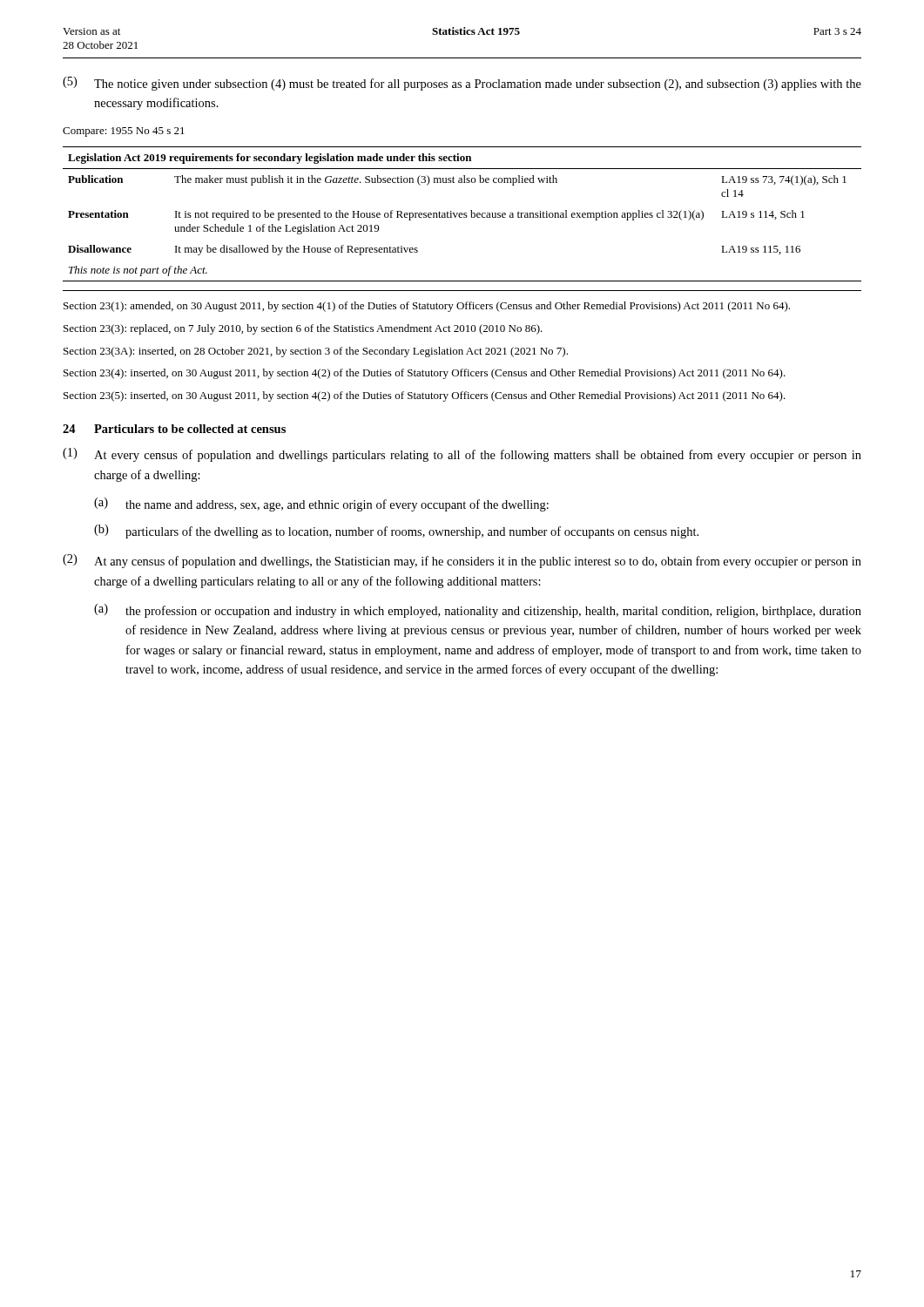Locate the text block that reads "(5) The notice given under subsection"

(x=462, y=94)
